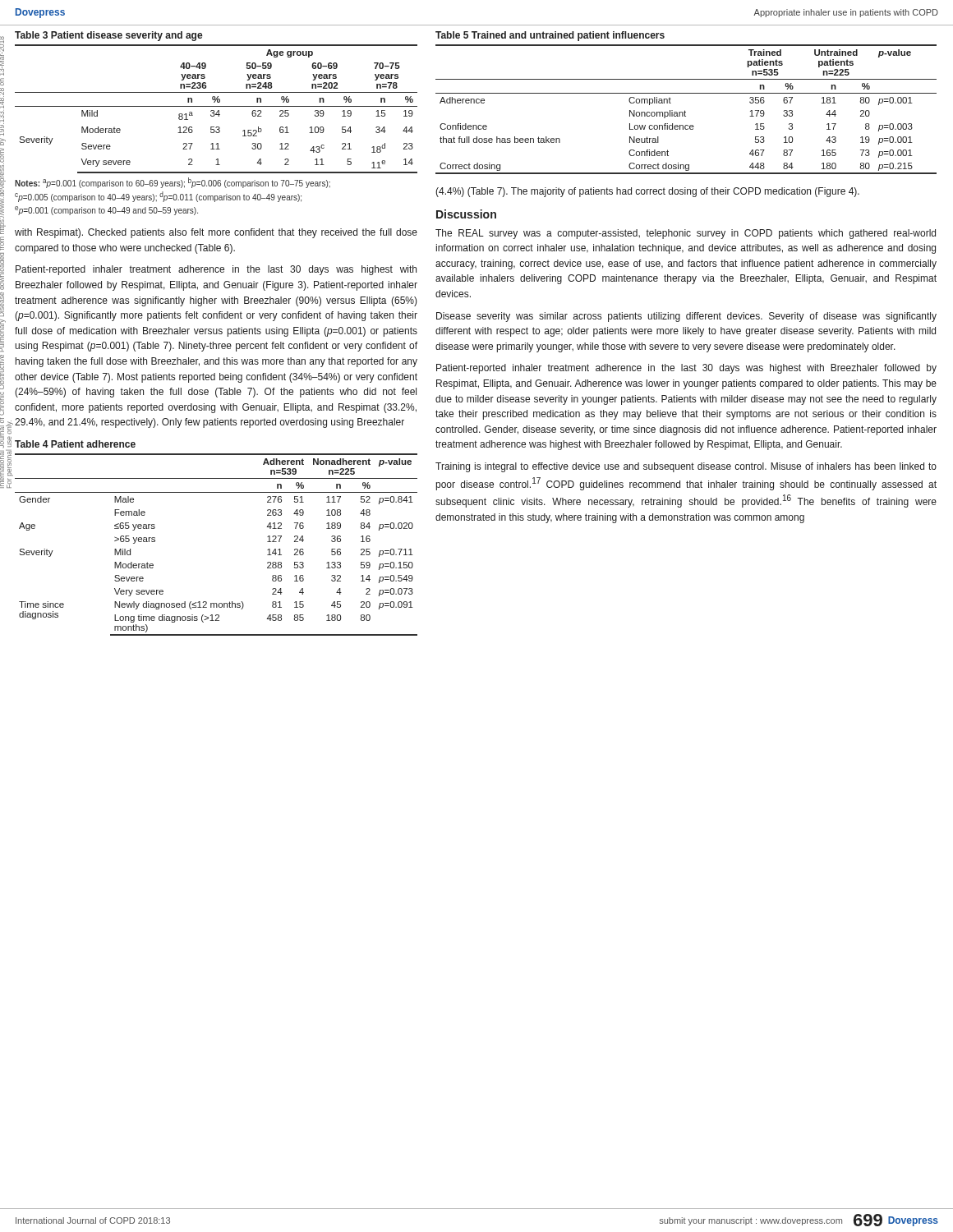Click on the table containing "that full dose has been"
Viewport: 953px width, 1232px height.
tap(686, 102)
